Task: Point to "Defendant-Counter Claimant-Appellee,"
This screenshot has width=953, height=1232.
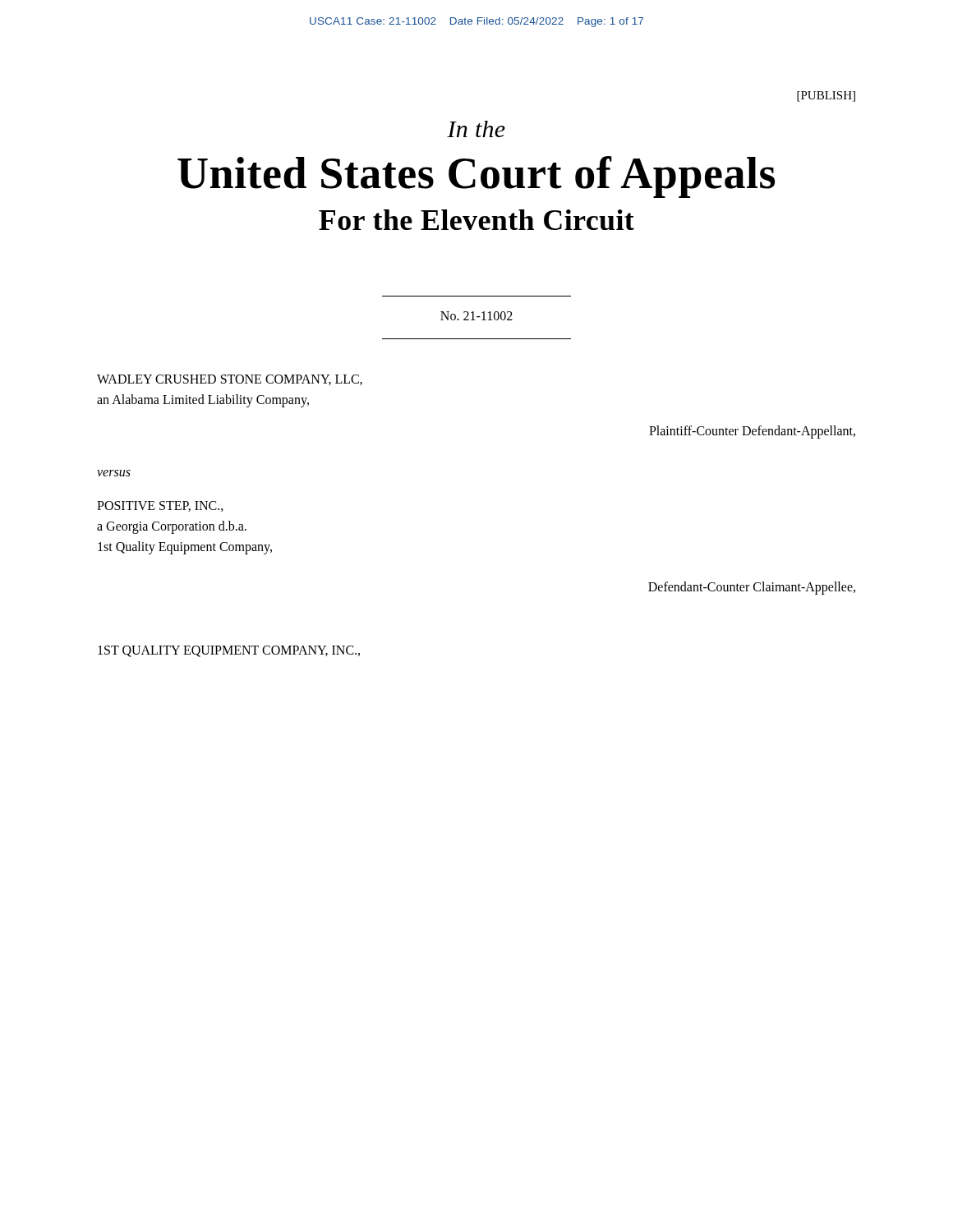Action: point(752,587)
